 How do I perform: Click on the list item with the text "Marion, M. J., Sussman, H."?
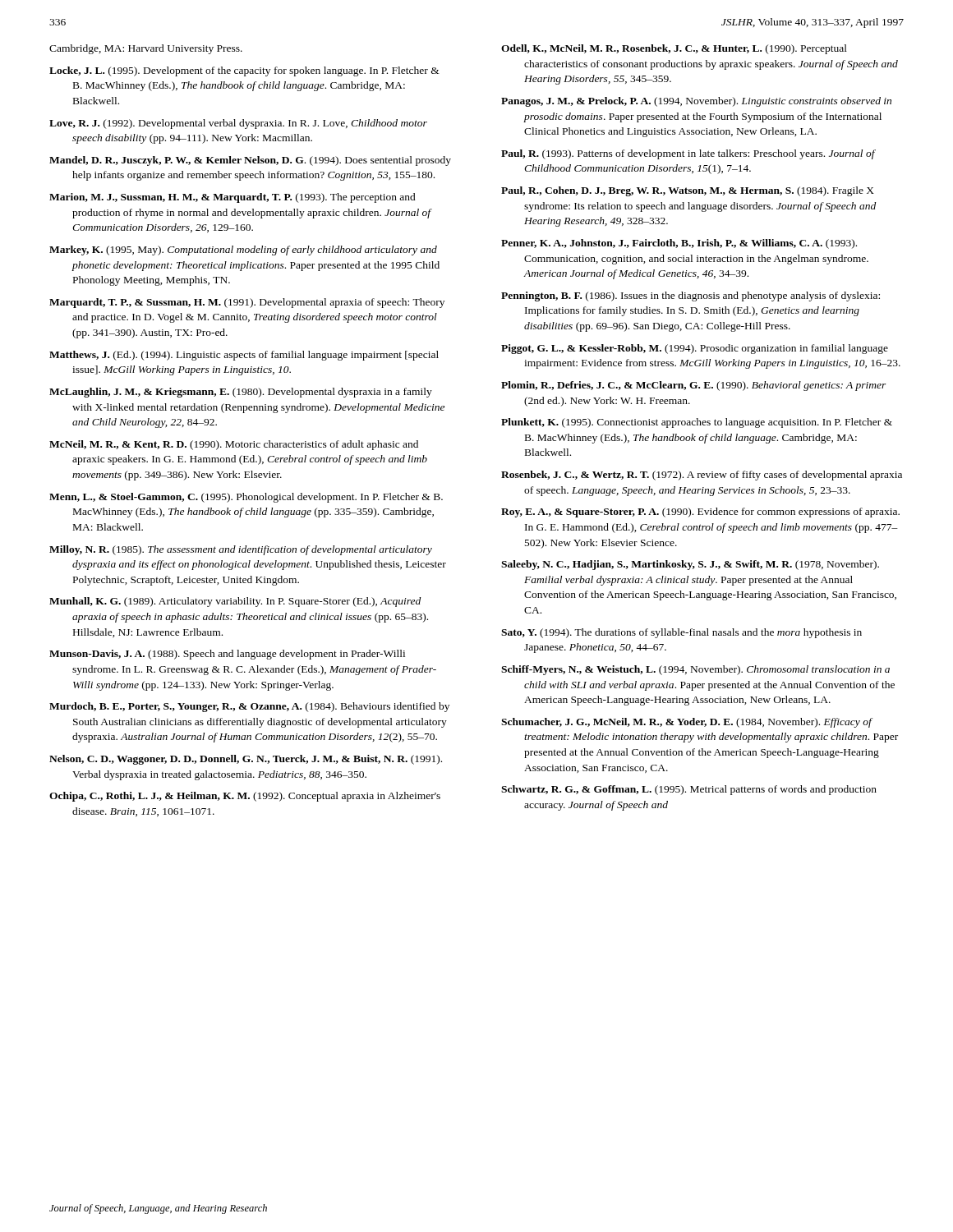click(240, 212)
